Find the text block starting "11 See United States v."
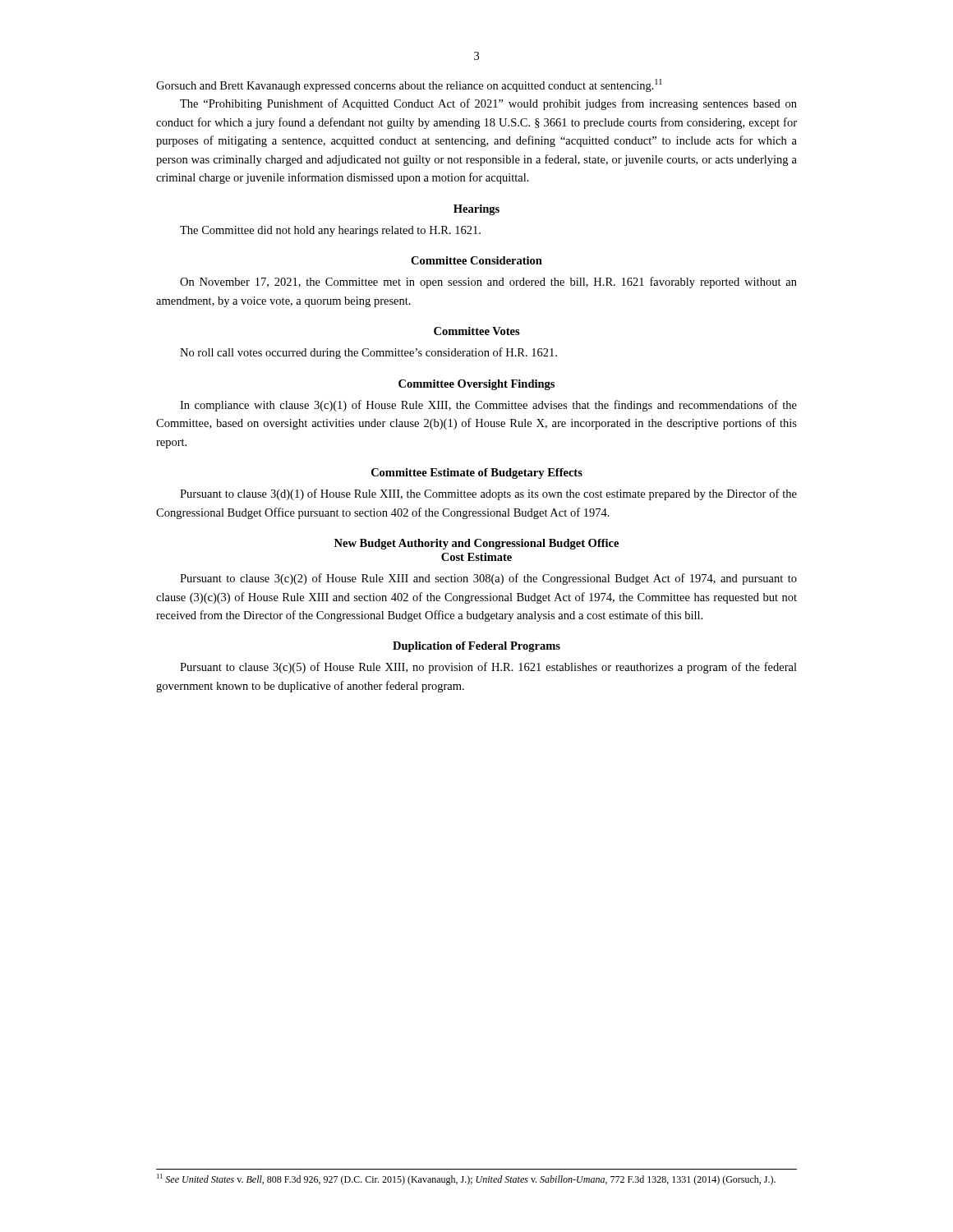The height and width of the screenshot is (1232, 953). [466, 1179]
